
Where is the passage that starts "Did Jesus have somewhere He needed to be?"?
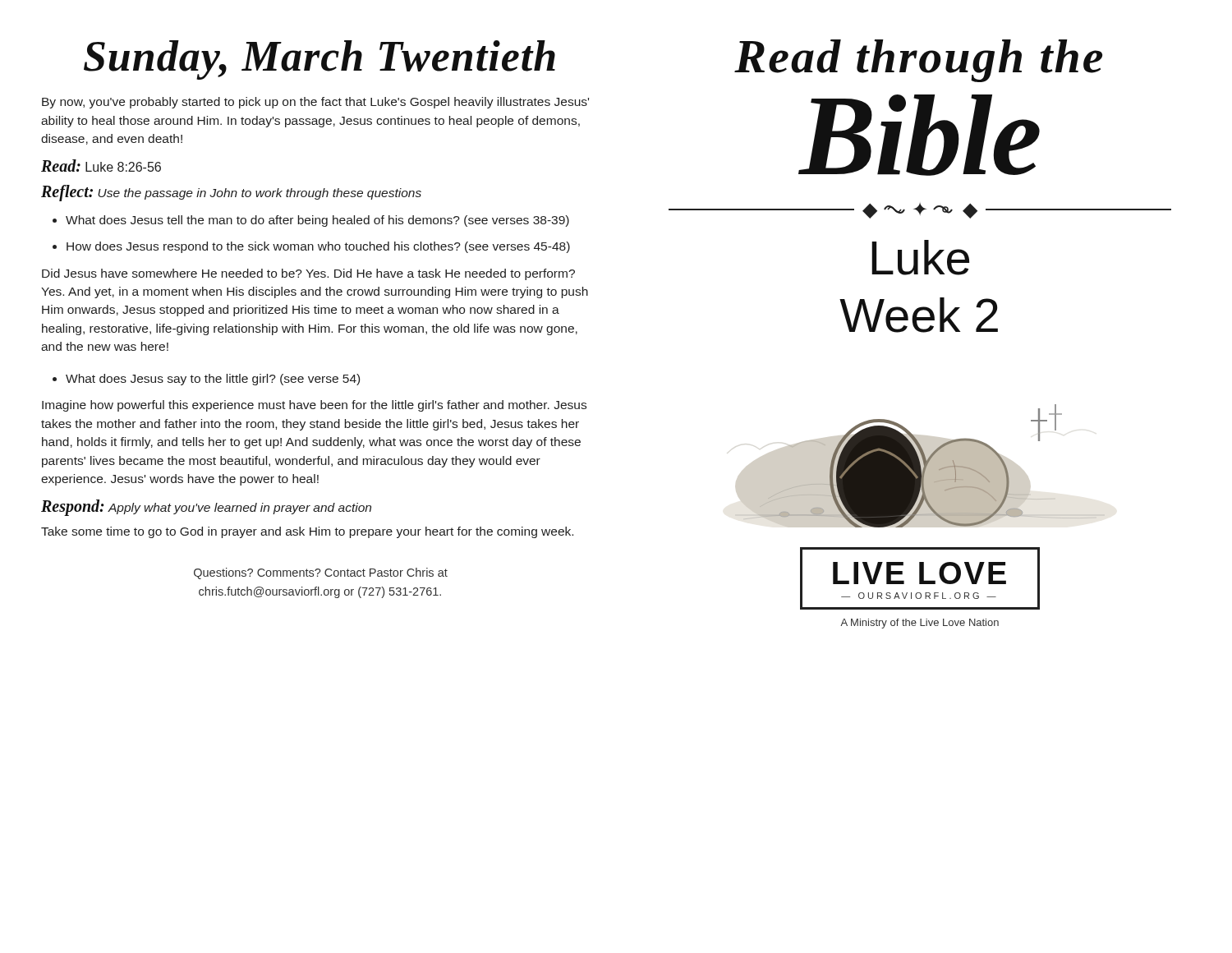(315, 310)
